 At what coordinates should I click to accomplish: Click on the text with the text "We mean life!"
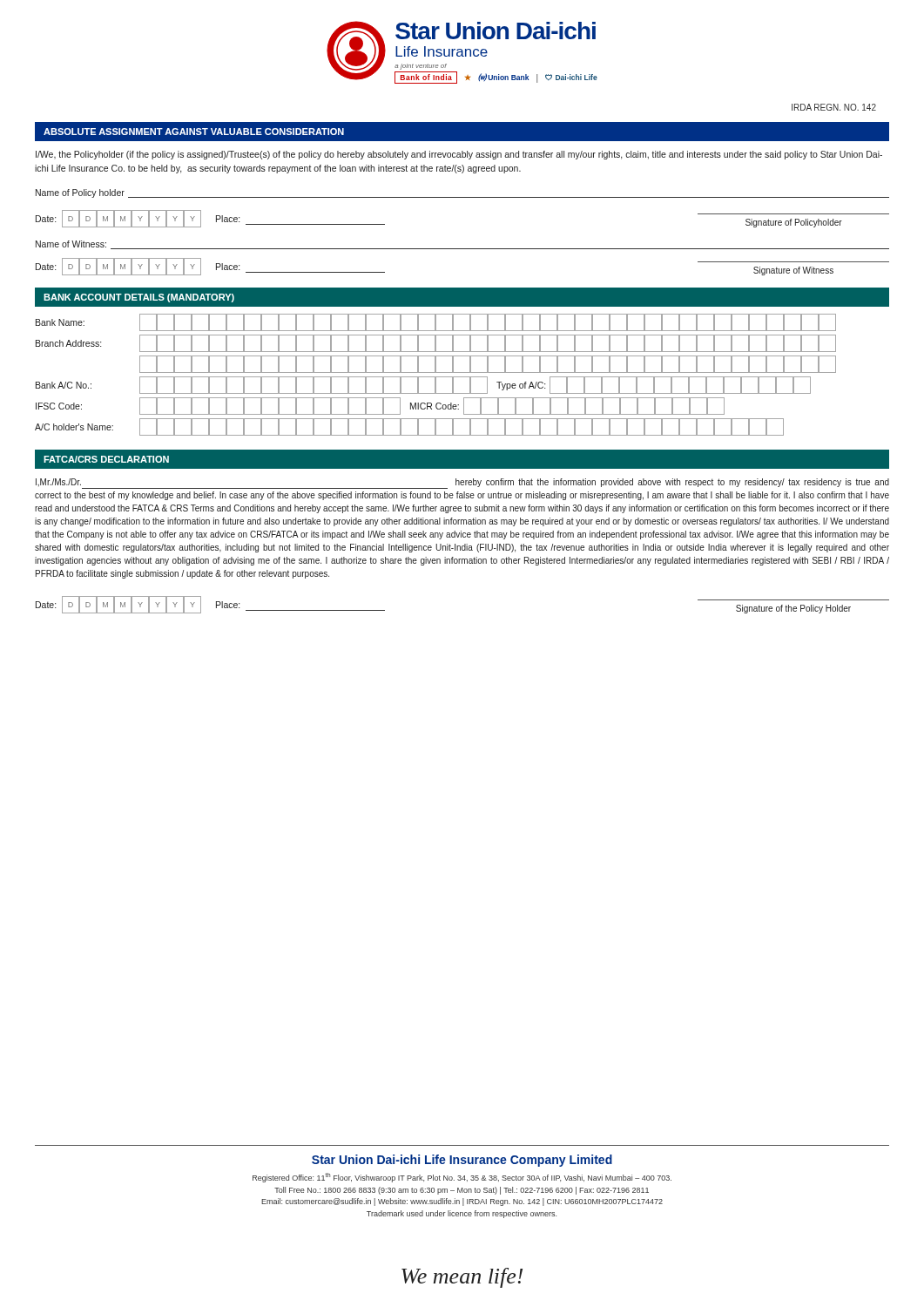[462, 1276]
